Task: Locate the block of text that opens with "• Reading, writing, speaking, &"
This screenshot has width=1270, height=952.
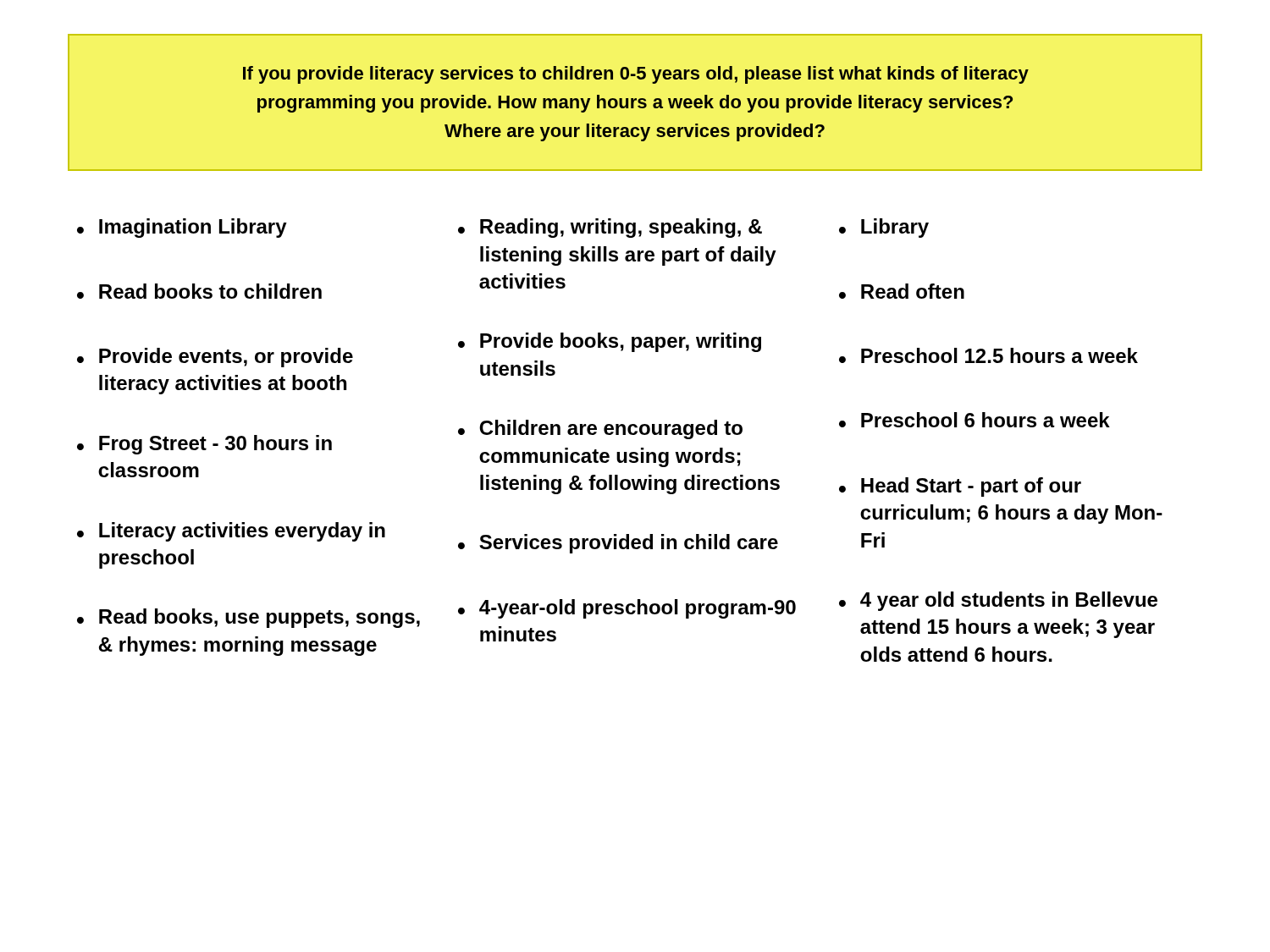Action: (x=631, y=255)
